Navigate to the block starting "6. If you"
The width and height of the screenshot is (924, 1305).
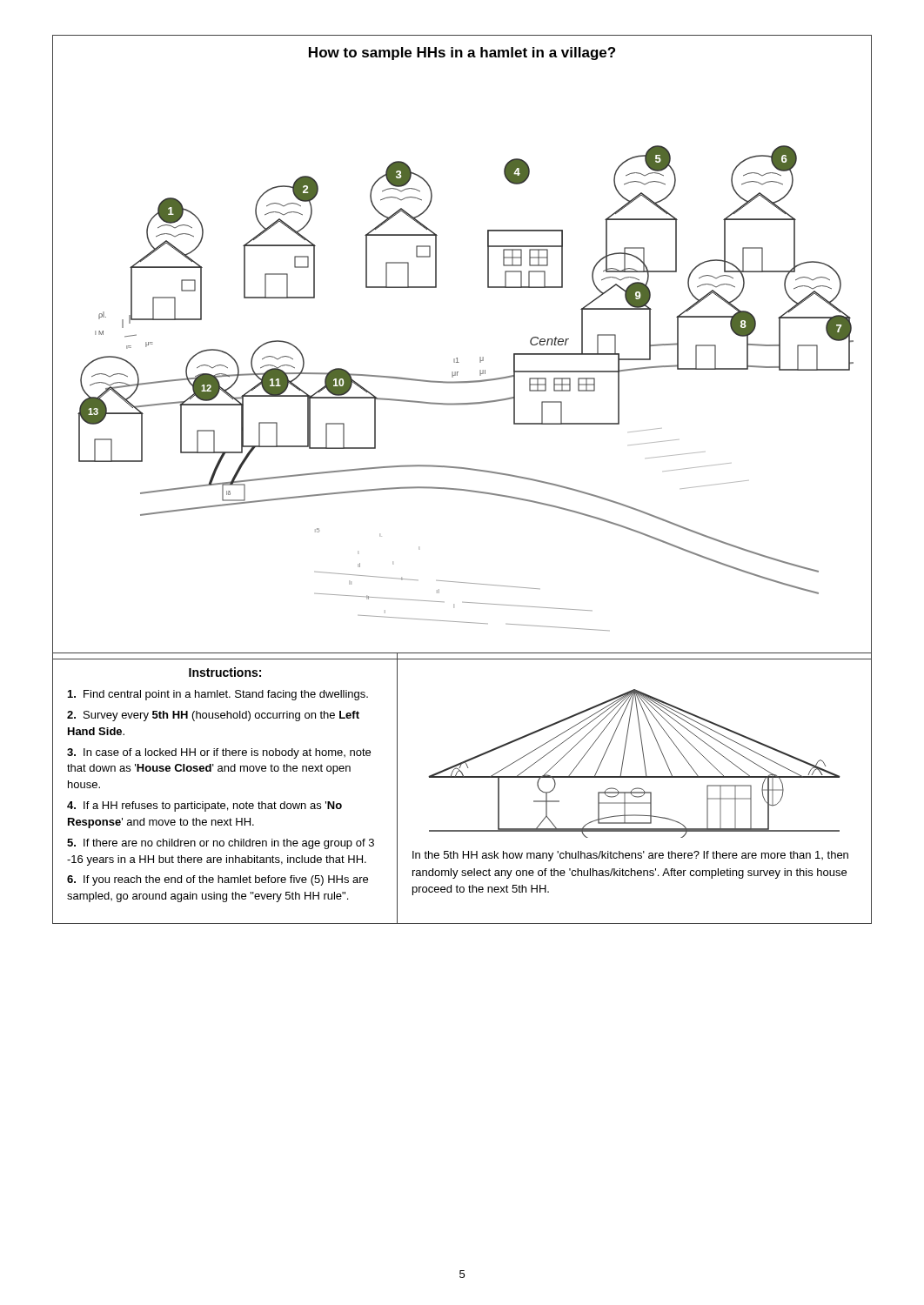pyautogui.click(x=218, y=888)
